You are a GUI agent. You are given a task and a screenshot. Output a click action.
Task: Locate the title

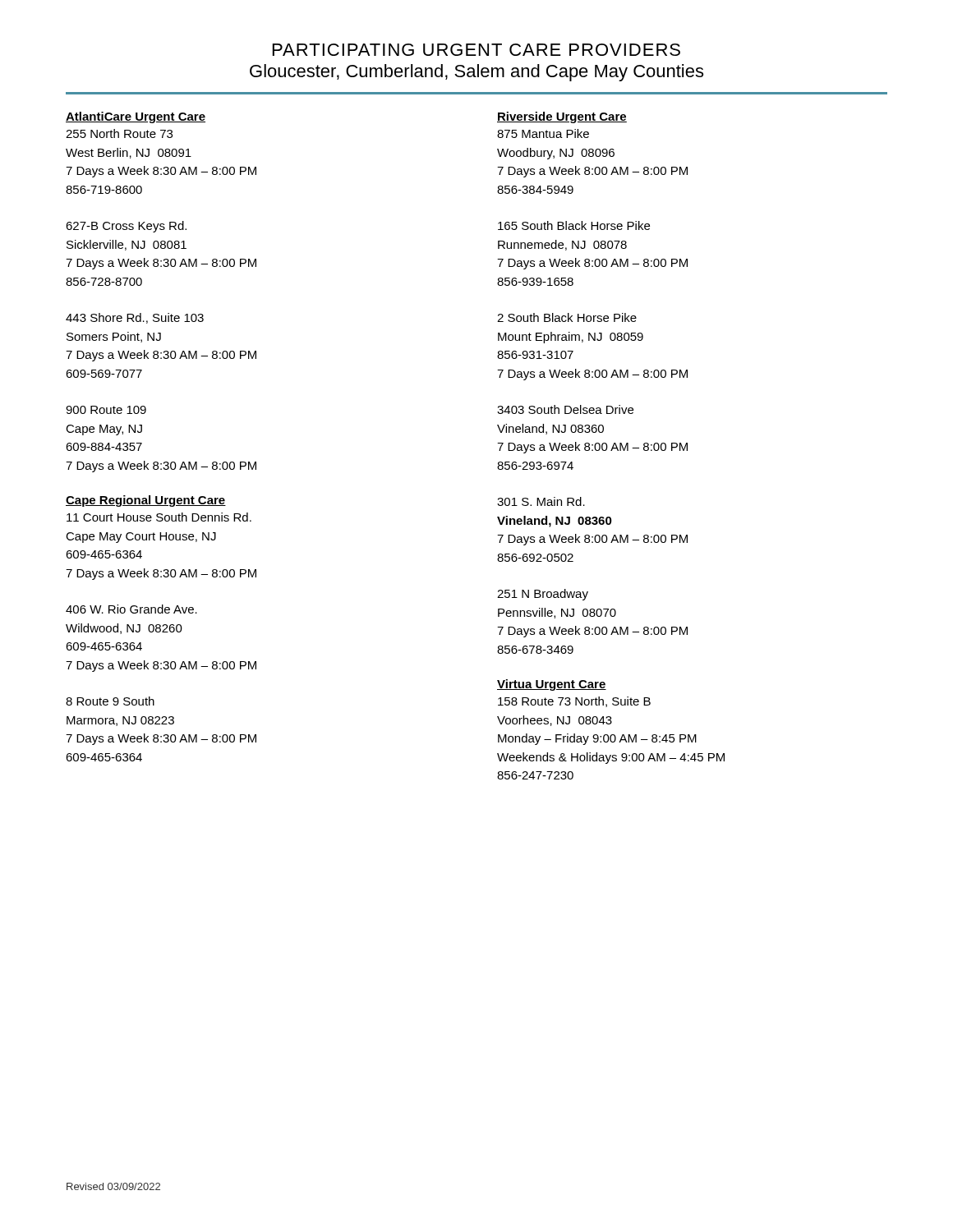(x=476, y=61)
